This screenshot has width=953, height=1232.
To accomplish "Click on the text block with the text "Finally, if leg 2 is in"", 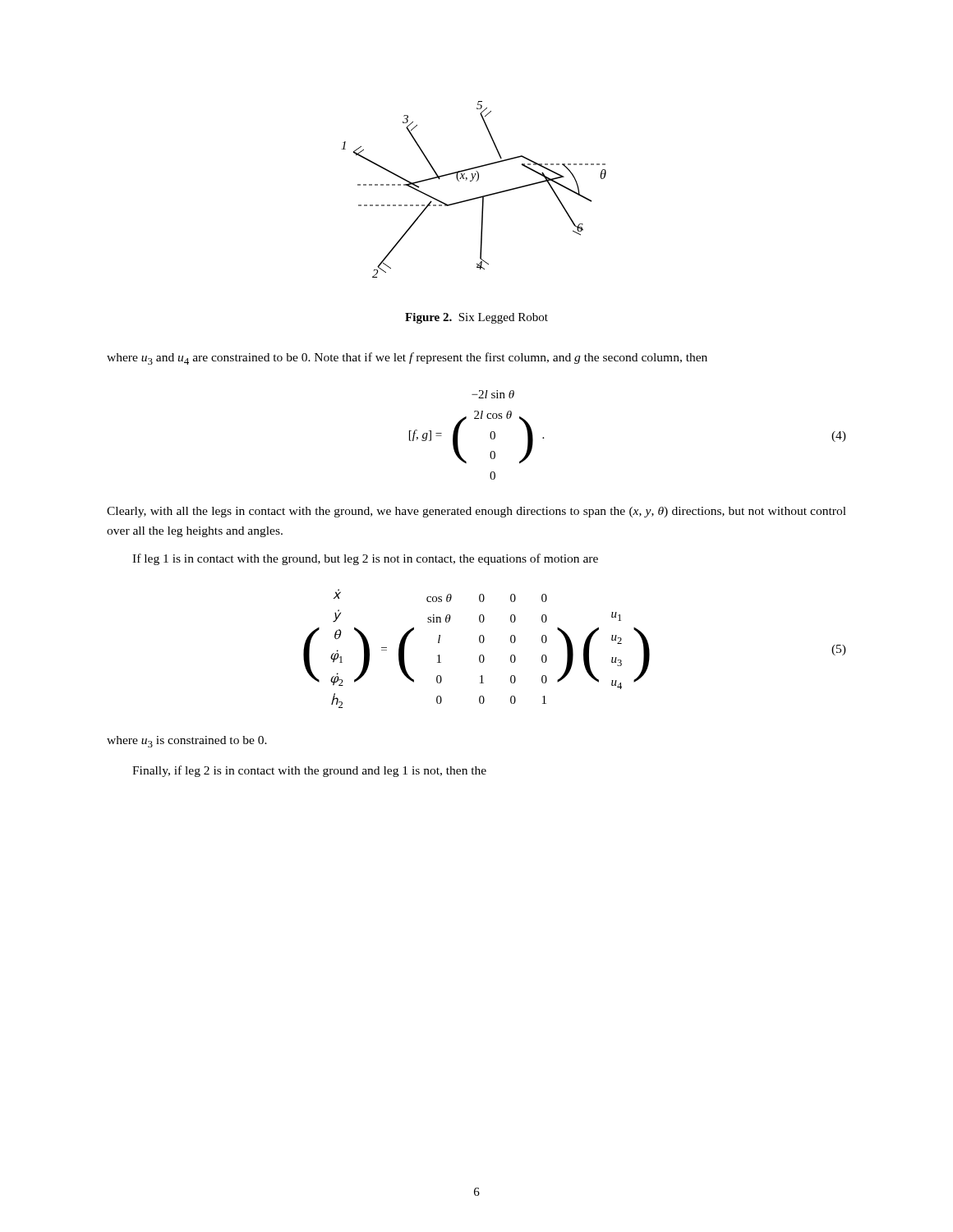I will tap(309, 770).
